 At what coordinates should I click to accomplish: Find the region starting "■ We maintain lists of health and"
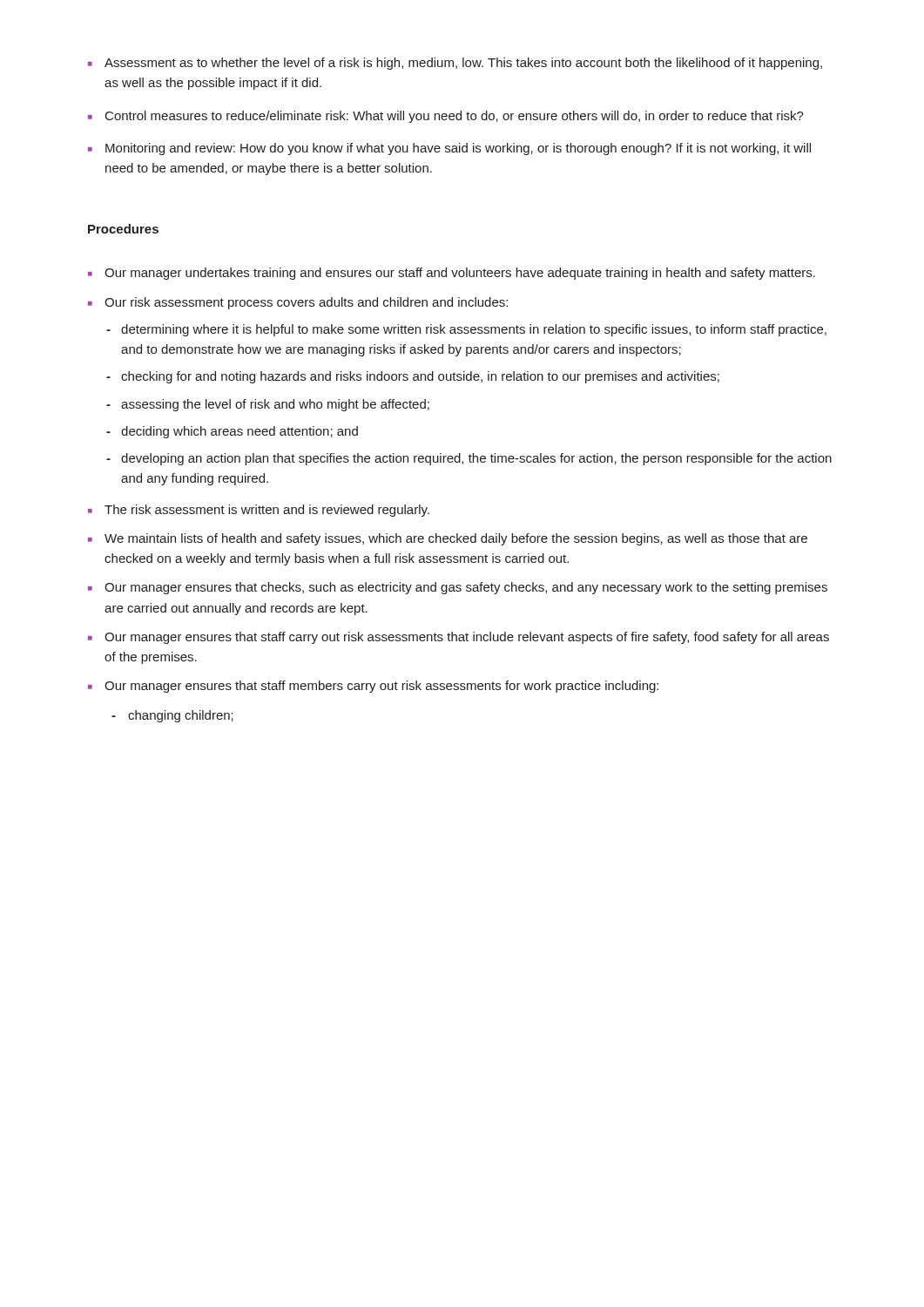pos(462,548)
